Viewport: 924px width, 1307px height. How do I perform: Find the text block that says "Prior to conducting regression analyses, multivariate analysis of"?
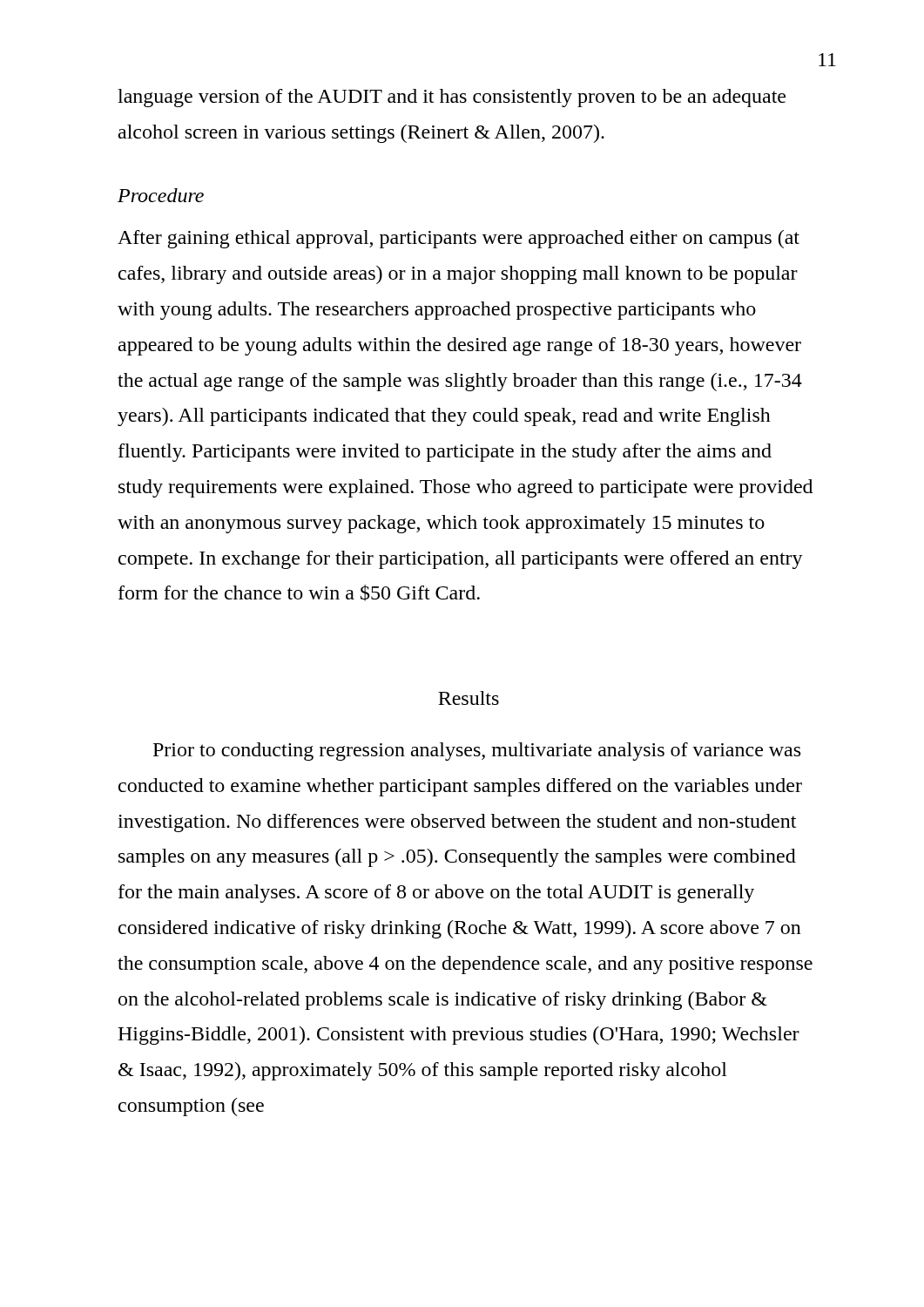[x=469, y=927]
